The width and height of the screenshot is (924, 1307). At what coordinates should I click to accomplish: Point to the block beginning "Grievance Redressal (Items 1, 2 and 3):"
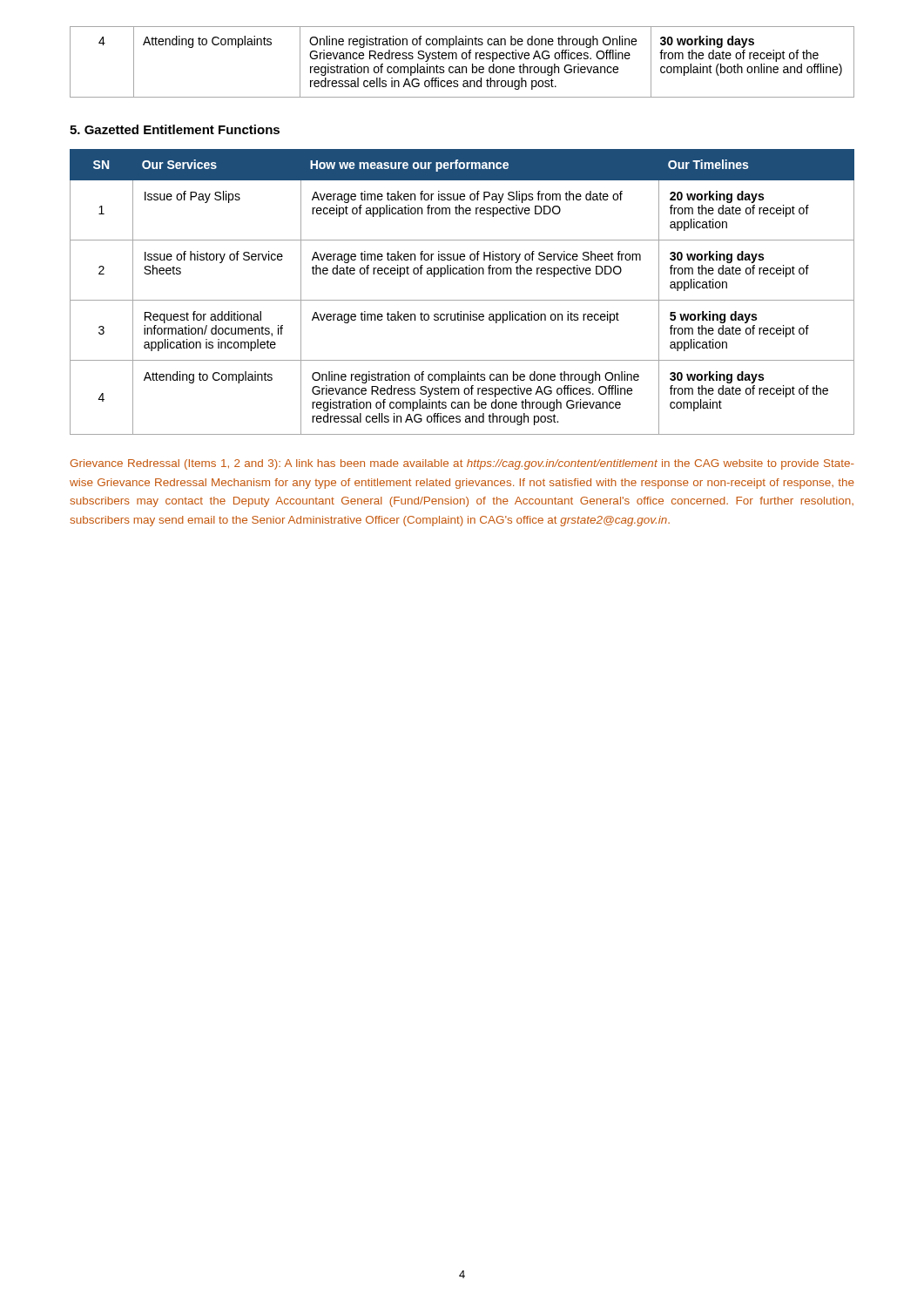(x=462, y=491)
